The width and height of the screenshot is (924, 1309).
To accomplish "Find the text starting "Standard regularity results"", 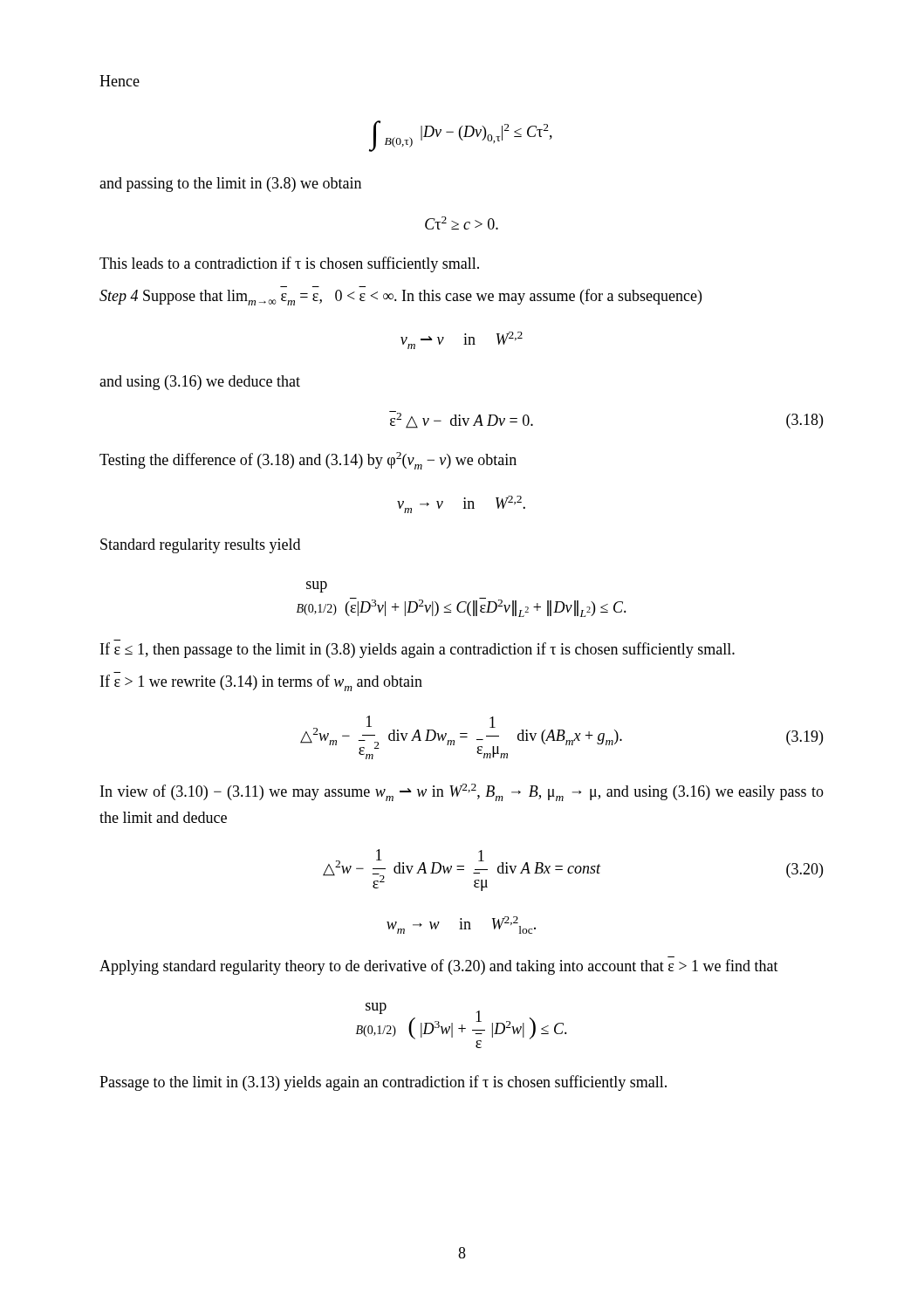I will [200, 546].
